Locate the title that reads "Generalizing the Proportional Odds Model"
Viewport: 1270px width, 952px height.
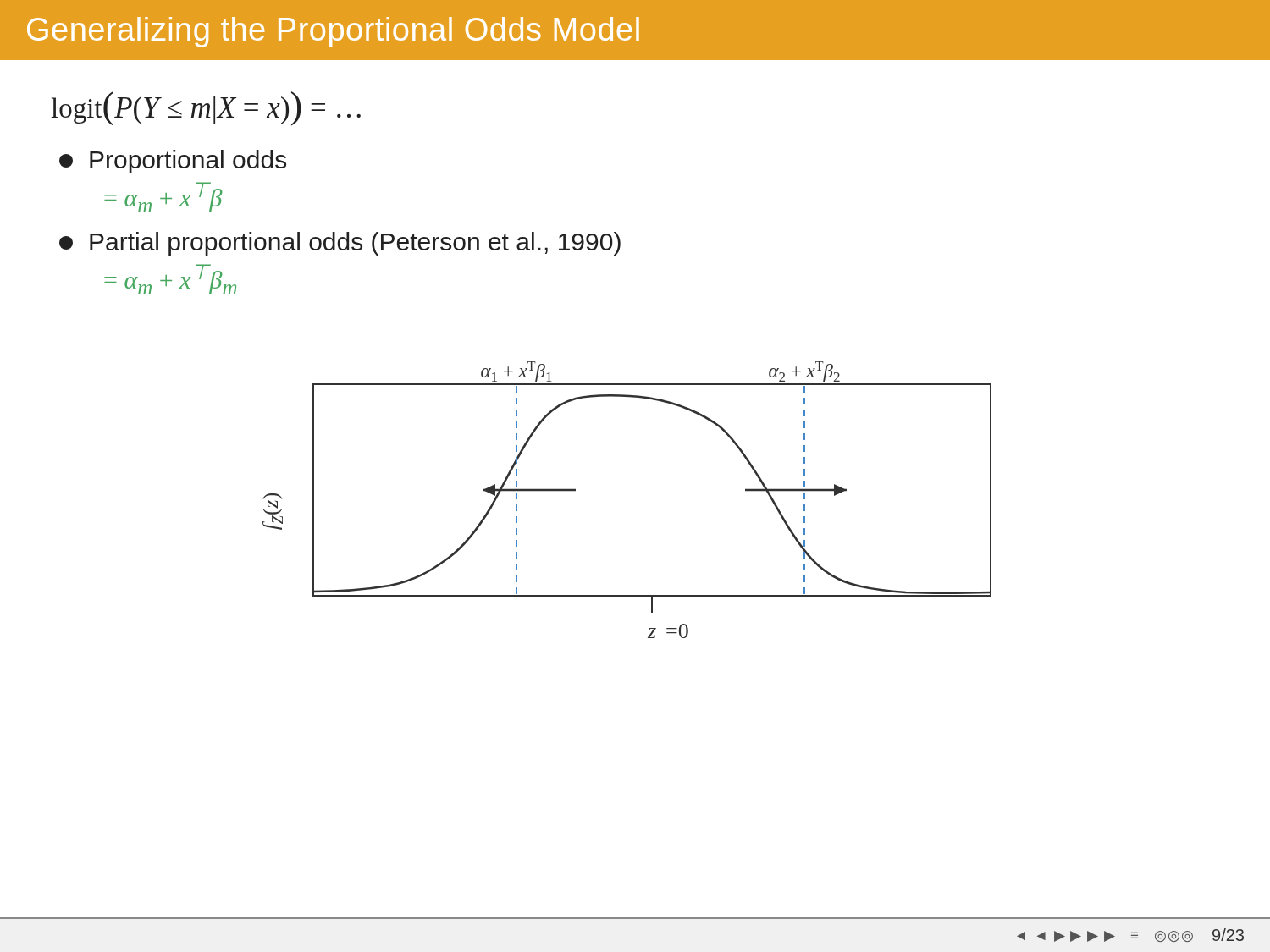[333, 30]
